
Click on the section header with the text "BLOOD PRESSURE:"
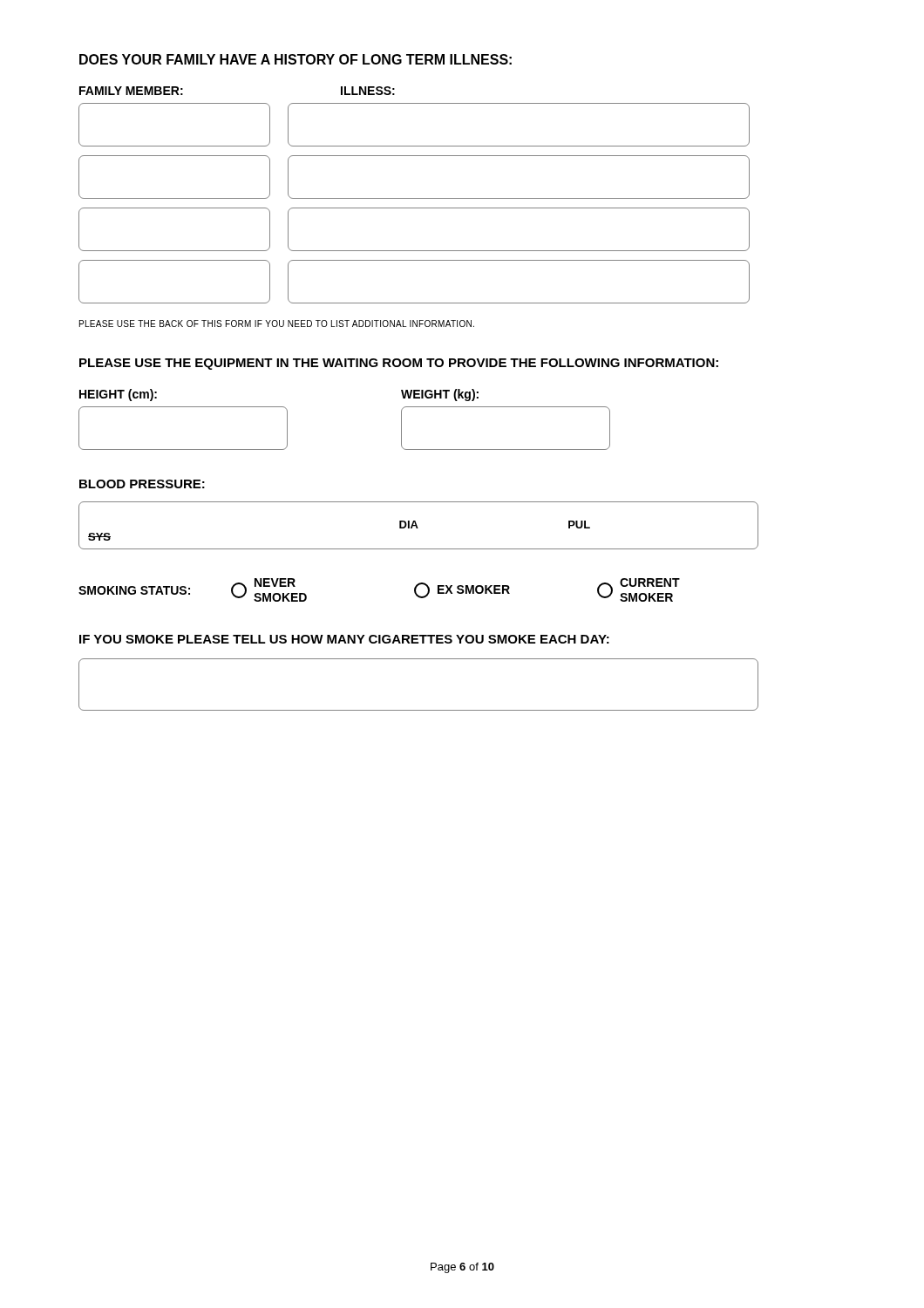[142, 484]
